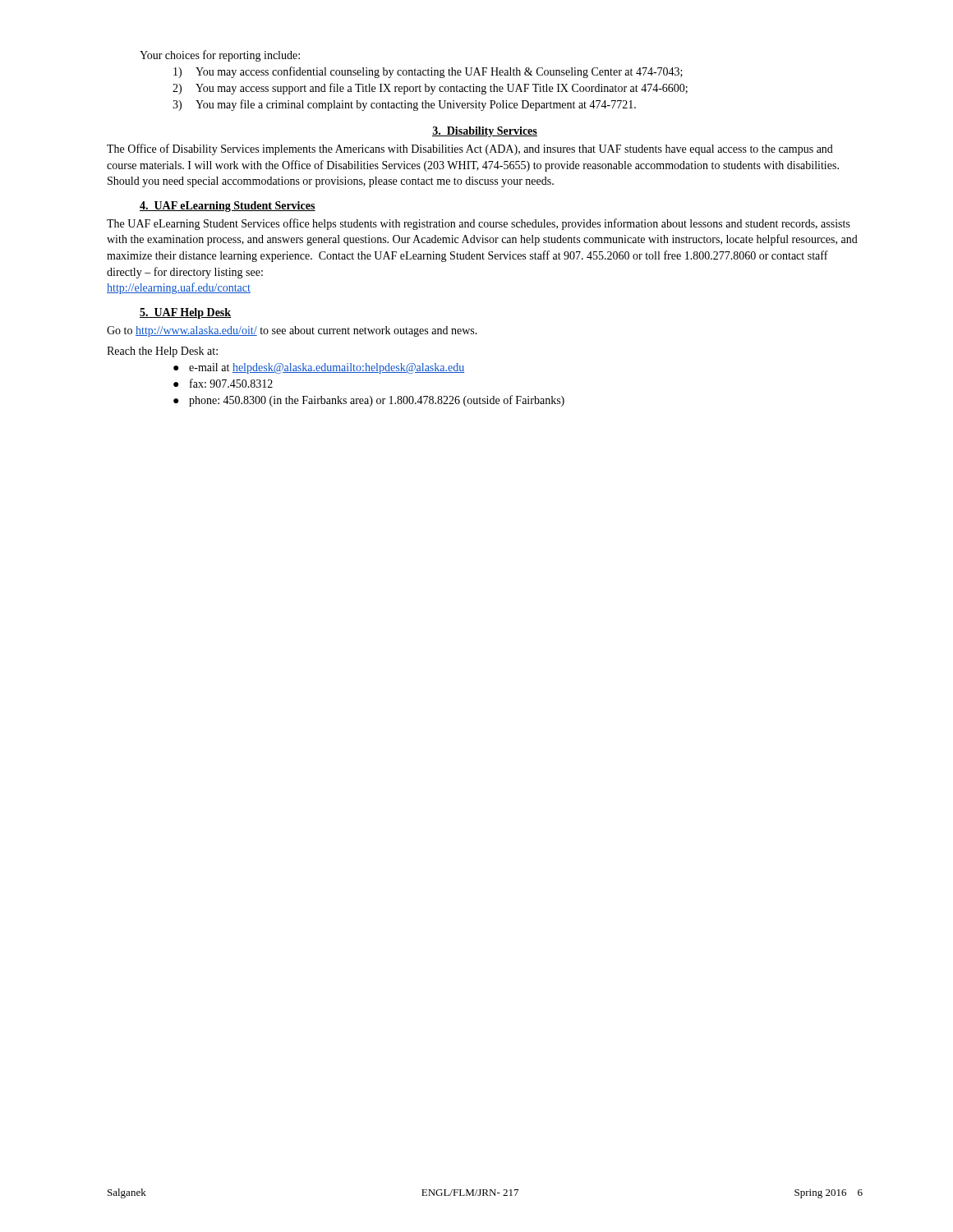Where is the passage that starts "The UAF eLearning Student Services office helps students"?
This screenshot has height=1232, width=953.
[x=482, y=256]
